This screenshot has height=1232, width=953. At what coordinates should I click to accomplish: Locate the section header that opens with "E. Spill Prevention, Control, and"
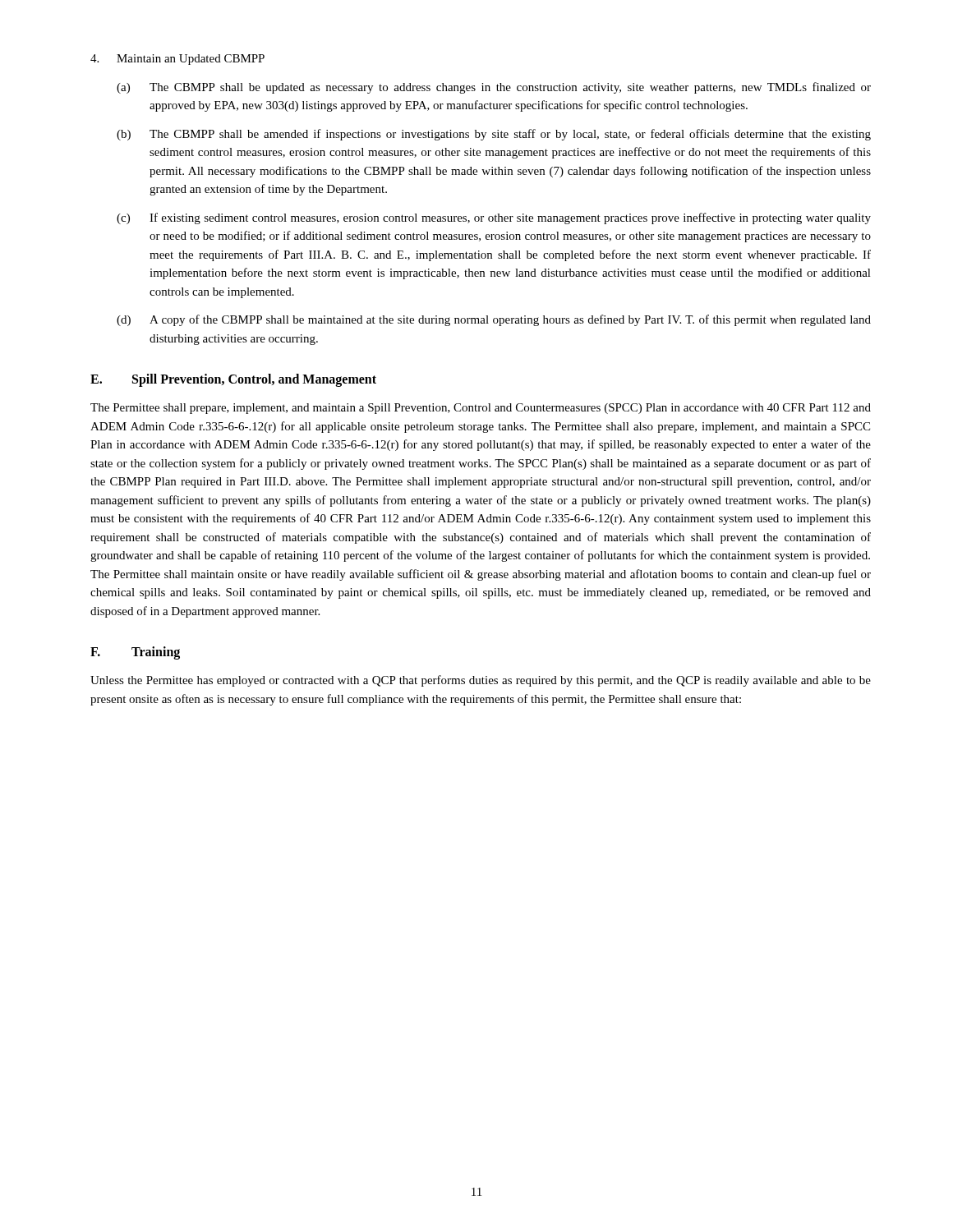(x=233, y=379)
